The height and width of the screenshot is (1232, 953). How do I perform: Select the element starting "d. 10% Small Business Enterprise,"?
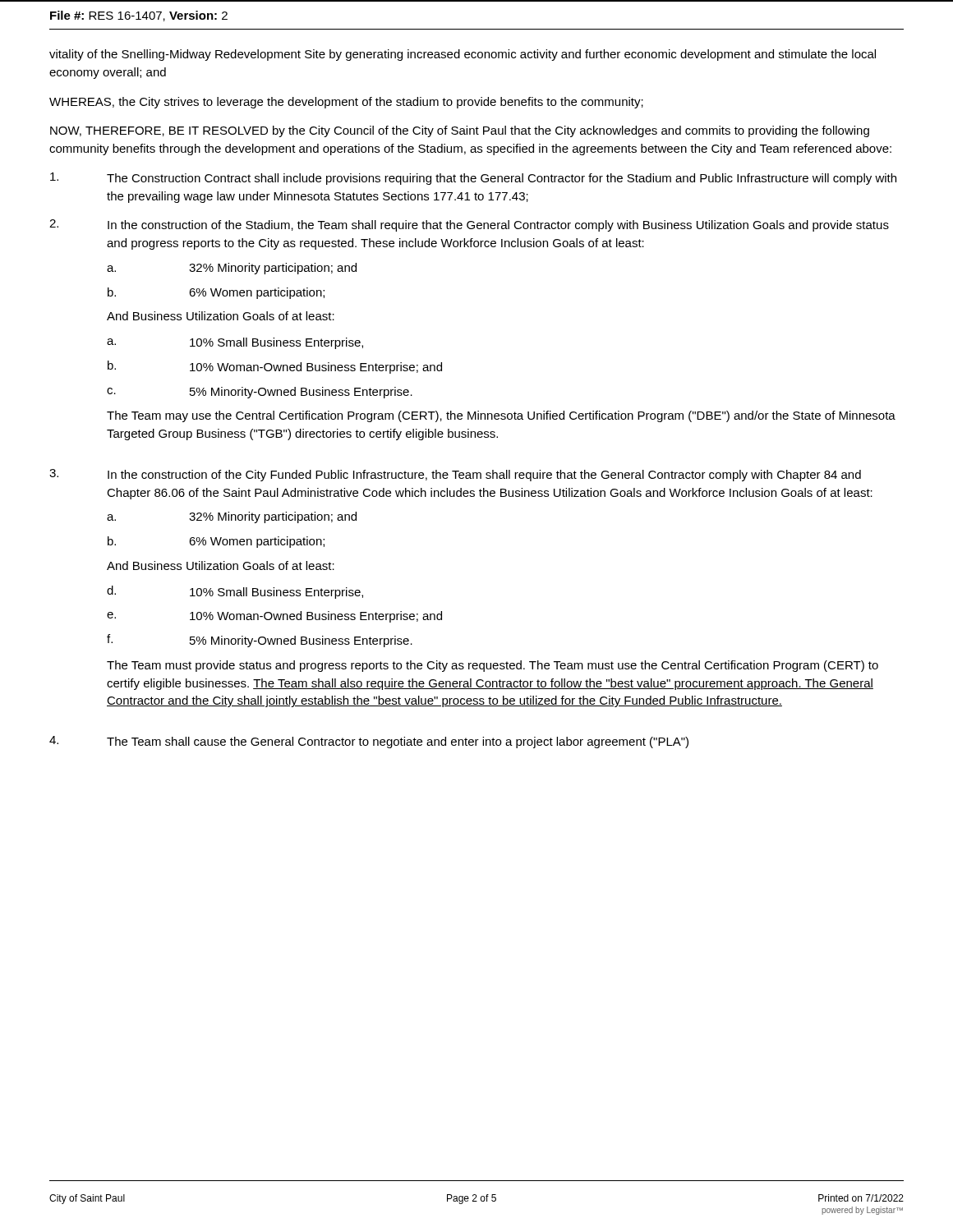coord(235,592)
